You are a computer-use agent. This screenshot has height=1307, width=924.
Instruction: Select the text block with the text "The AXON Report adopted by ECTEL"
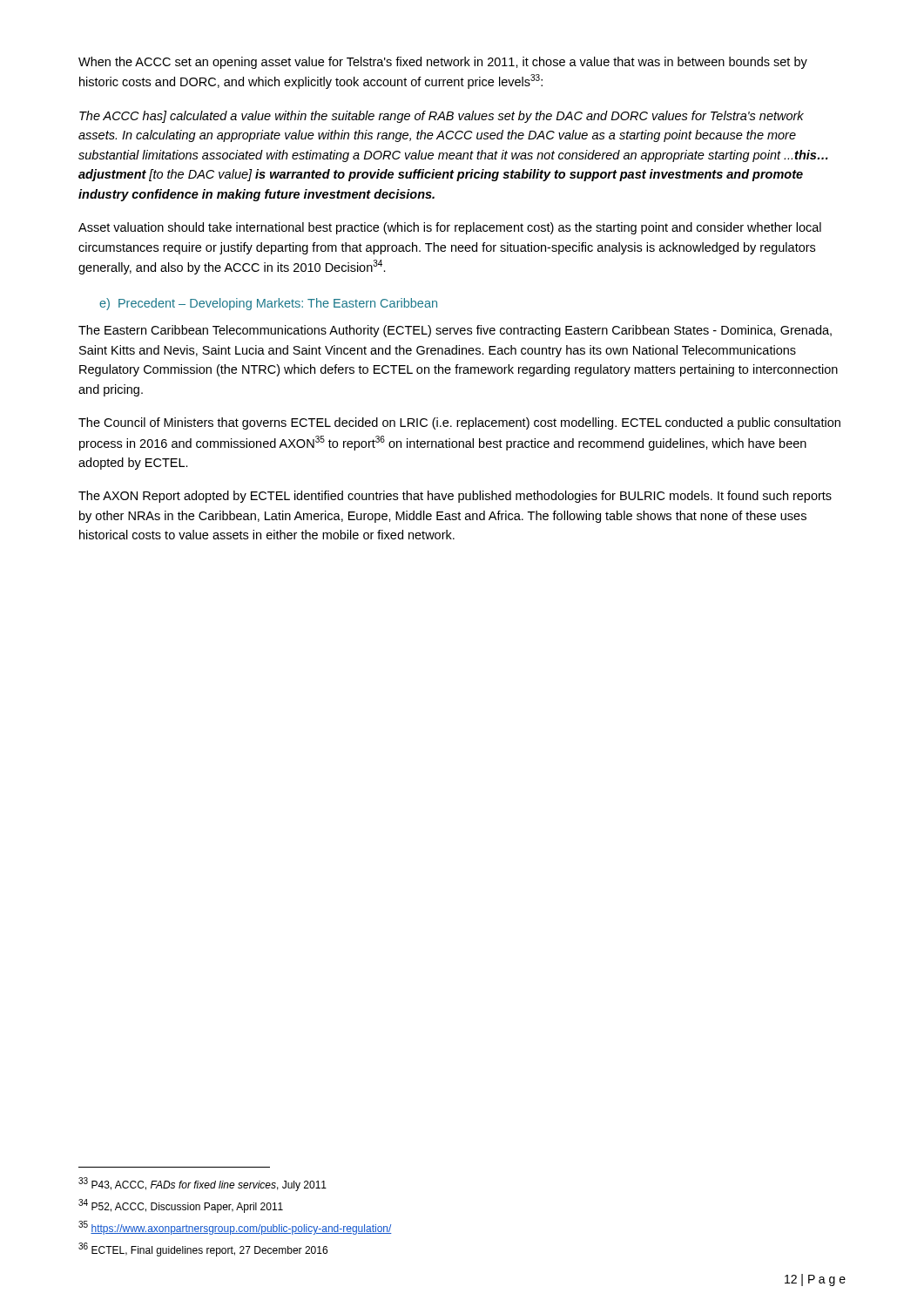click(x=455, y=516)
